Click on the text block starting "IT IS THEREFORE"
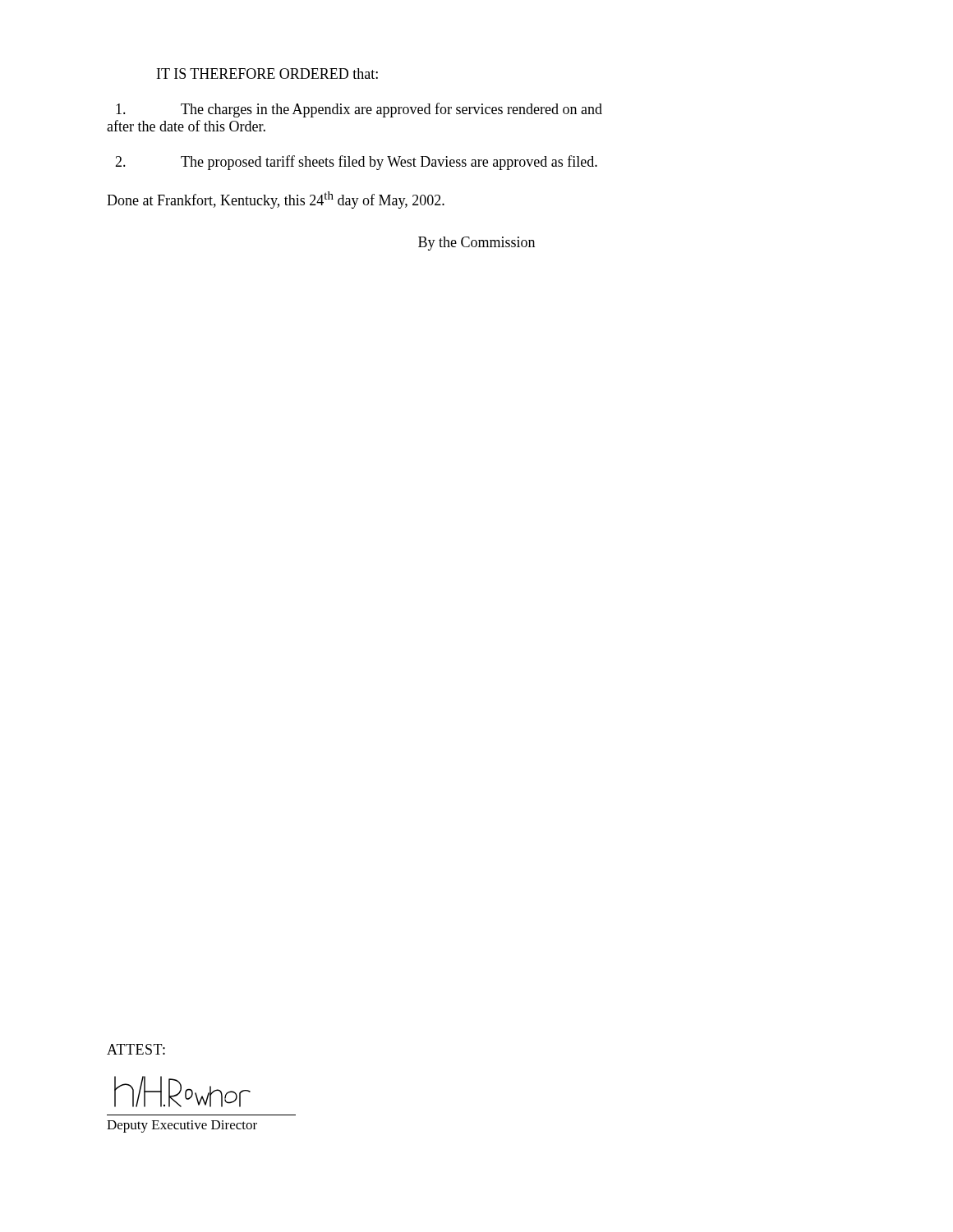 pos(268,74)
